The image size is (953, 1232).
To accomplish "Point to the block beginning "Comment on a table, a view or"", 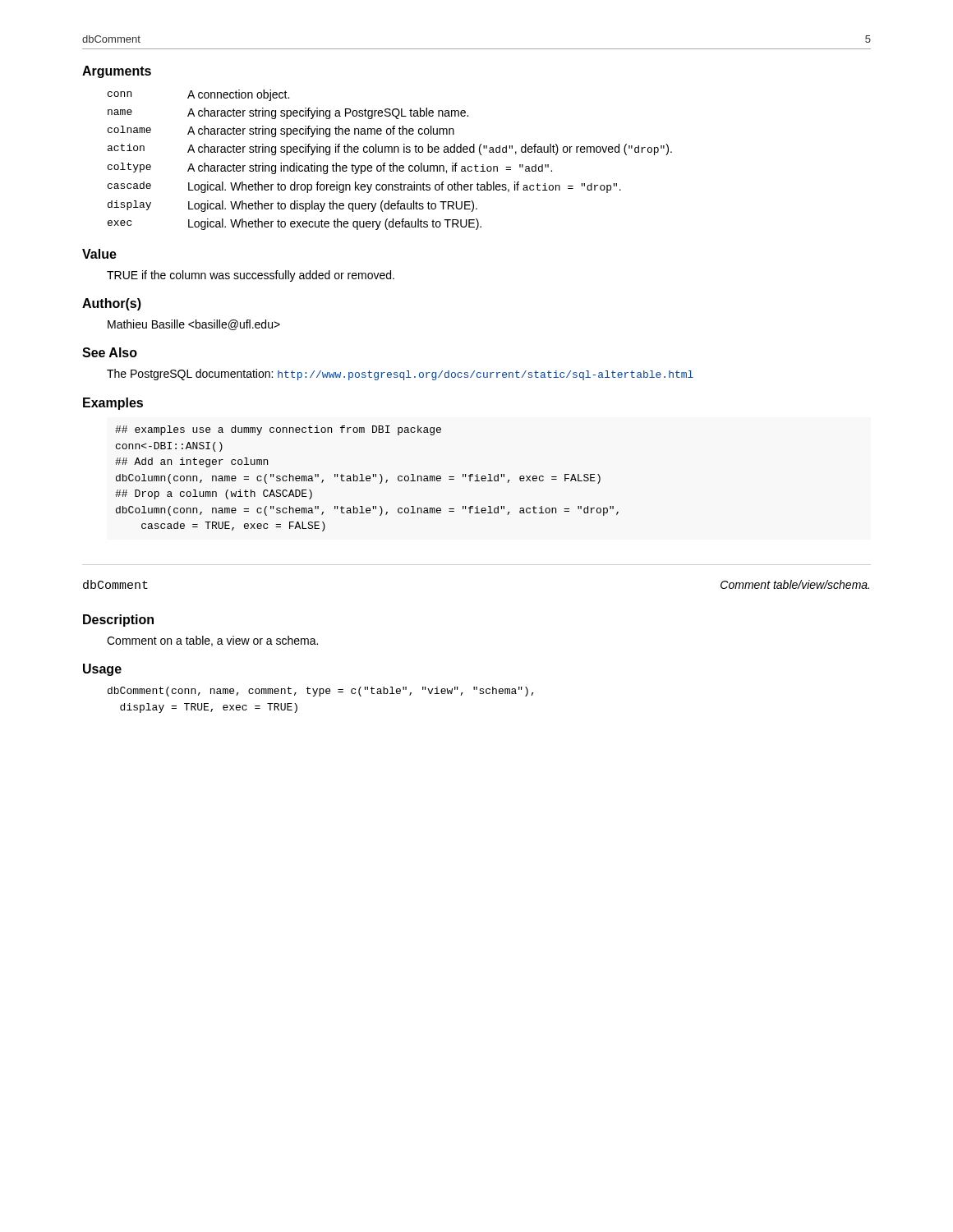I will pyautogui.click(x=213, y=640).
